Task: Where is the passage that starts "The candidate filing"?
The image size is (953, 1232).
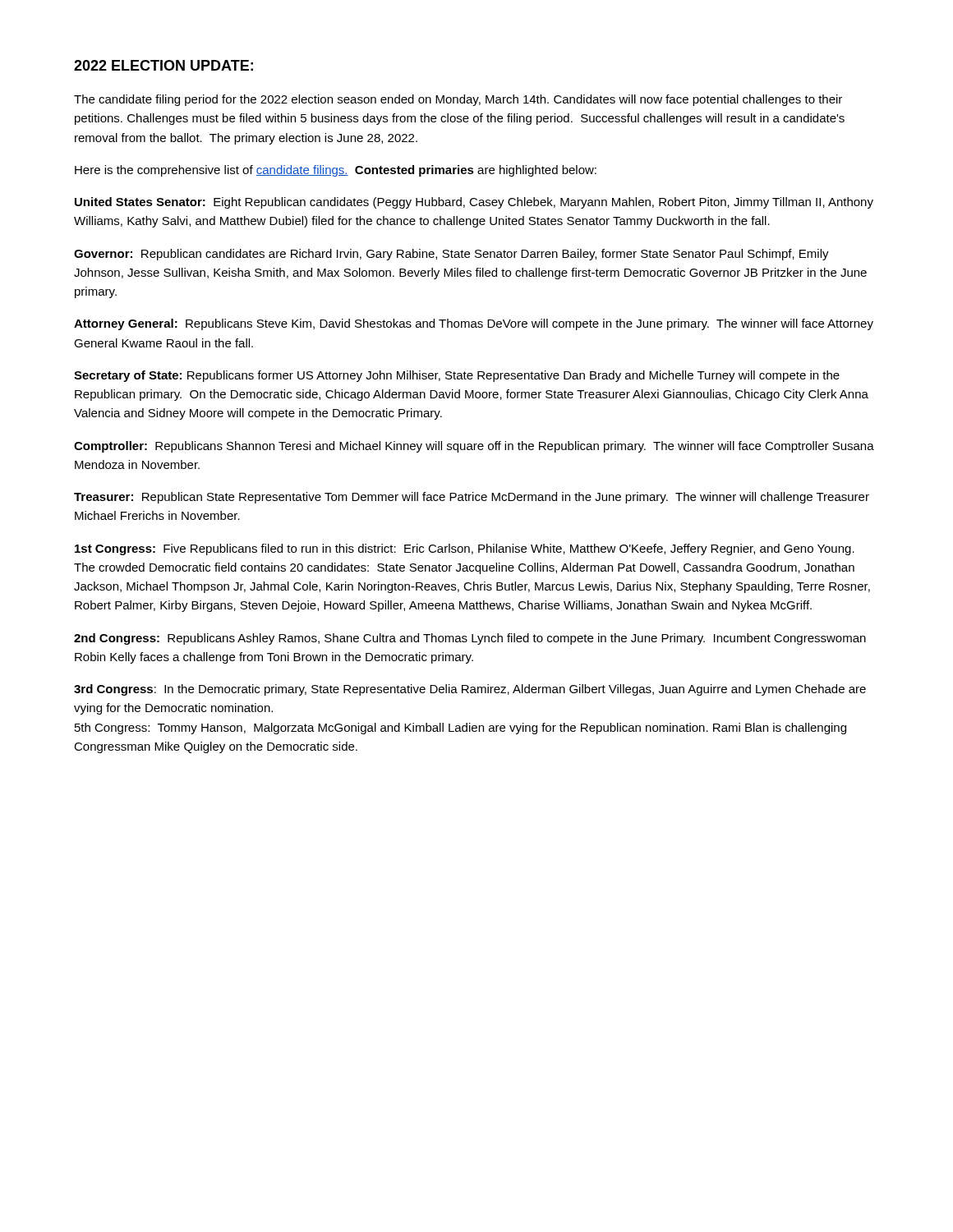Action: 459,118
